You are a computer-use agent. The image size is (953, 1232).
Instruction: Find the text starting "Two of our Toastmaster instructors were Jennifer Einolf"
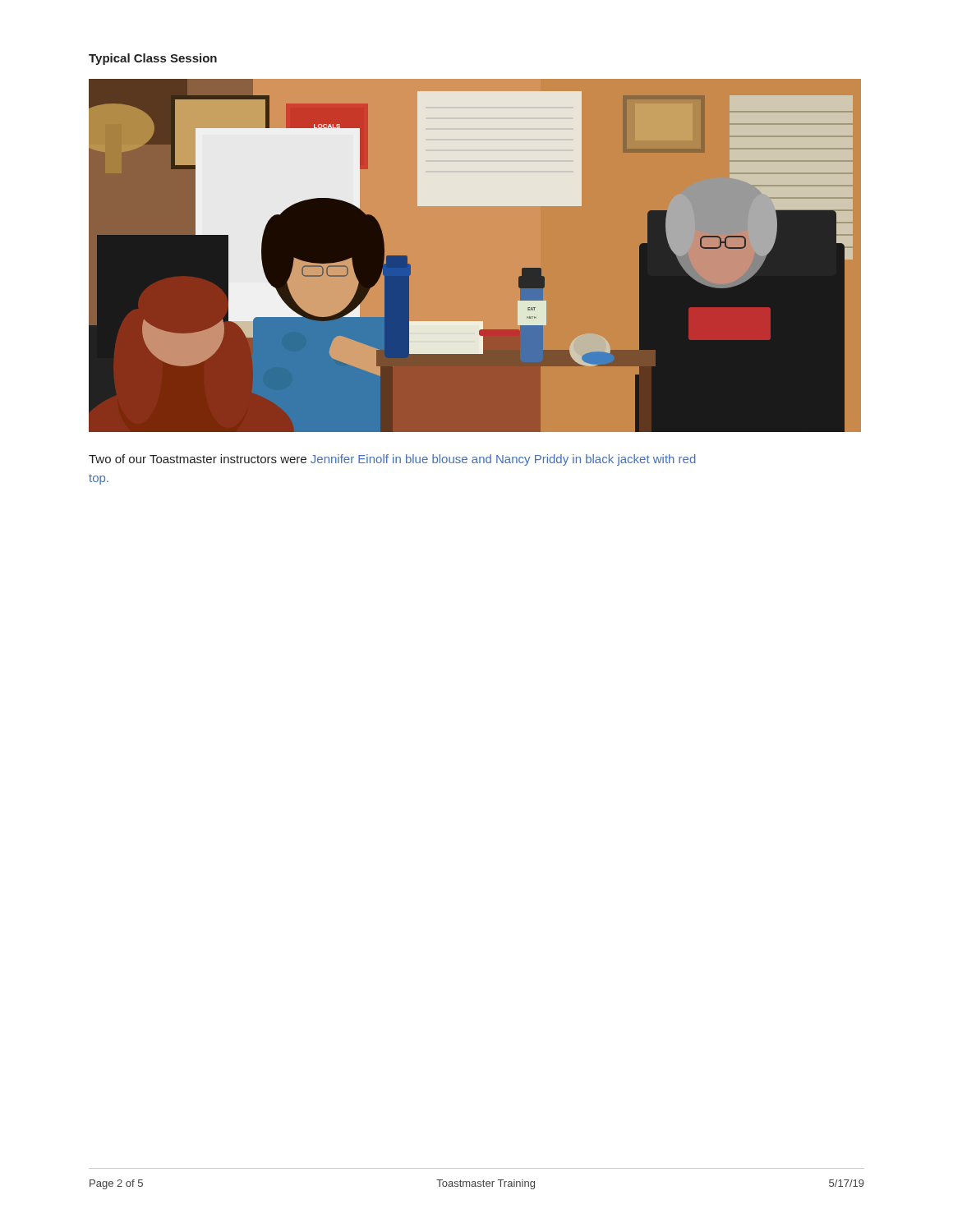coord(392,468)
